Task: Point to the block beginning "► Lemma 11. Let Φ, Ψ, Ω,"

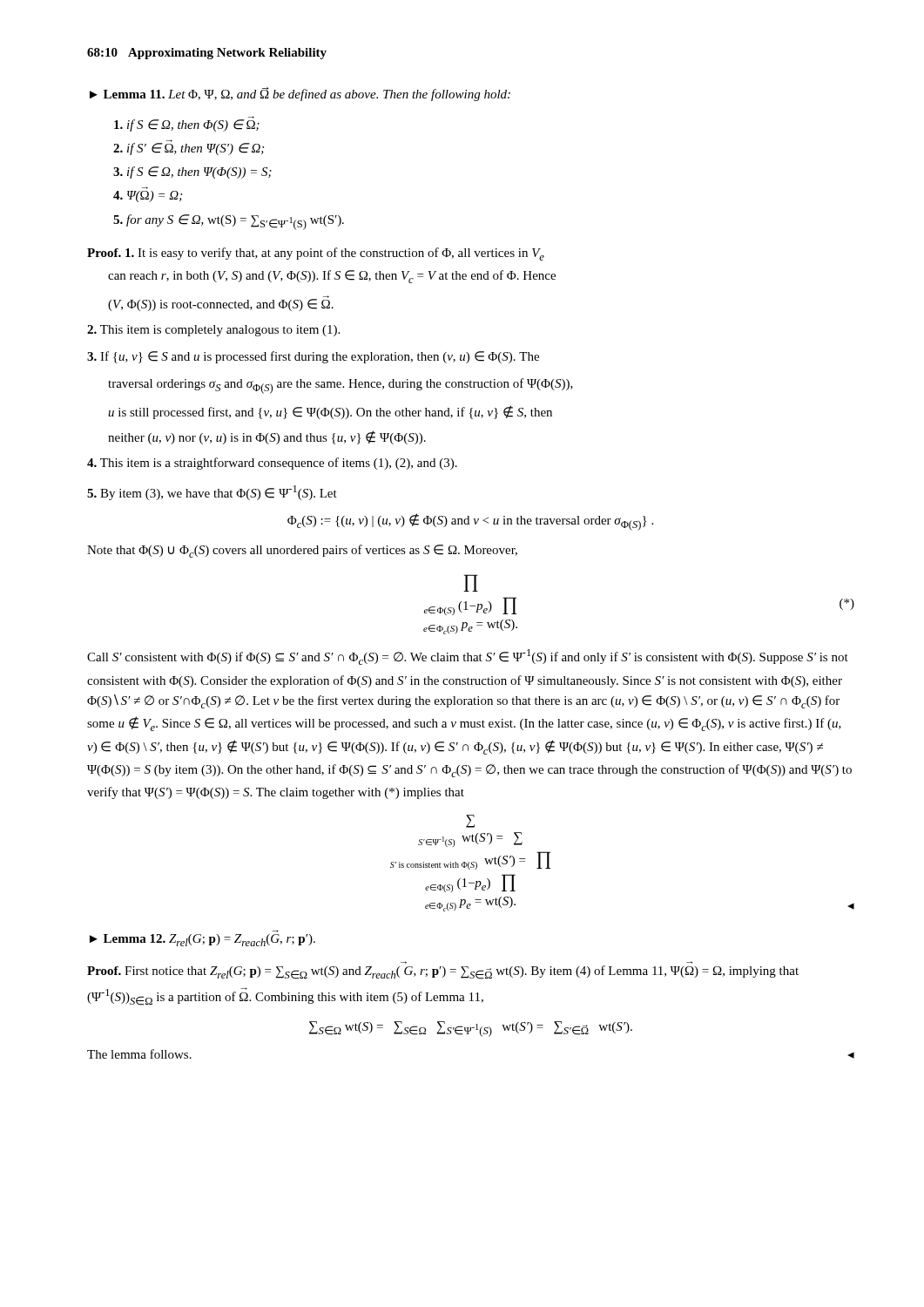Action: pos(299,94)
